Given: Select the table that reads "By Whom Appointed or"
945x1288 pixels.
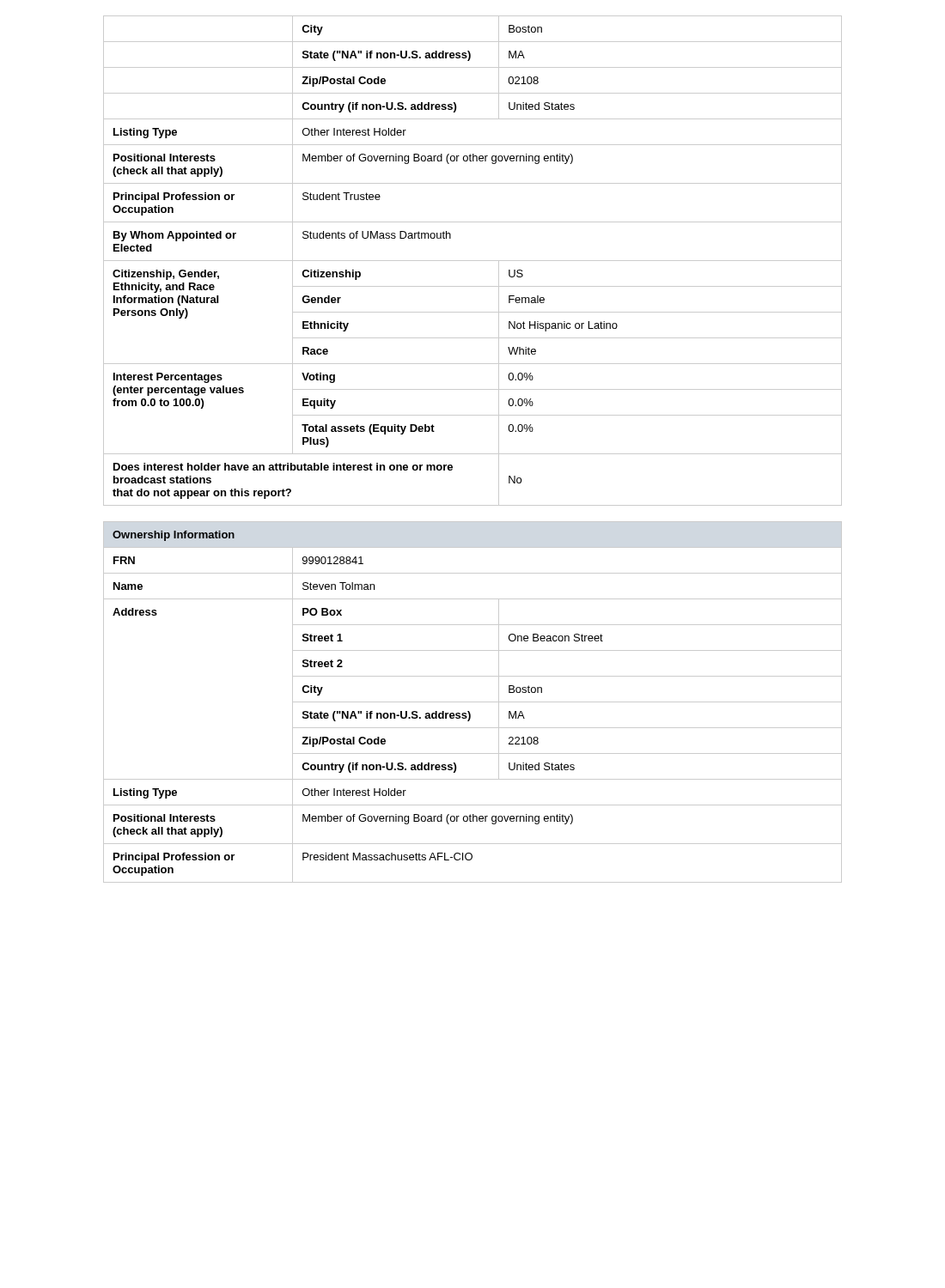Looking at the screenshot, I should point(472,261).
